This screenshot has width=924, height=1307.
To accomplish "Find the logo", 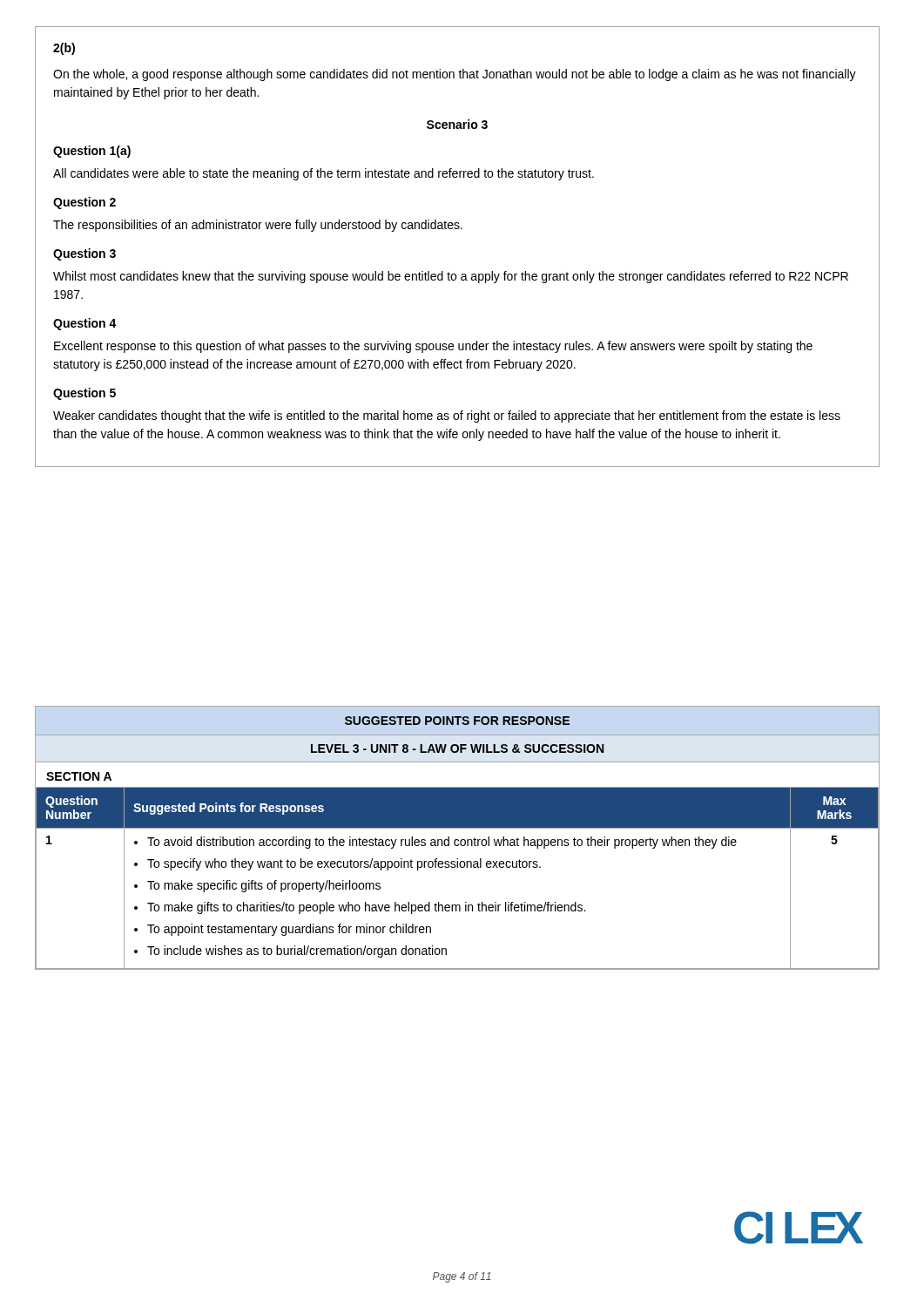I will click(x=802, y=1227).
